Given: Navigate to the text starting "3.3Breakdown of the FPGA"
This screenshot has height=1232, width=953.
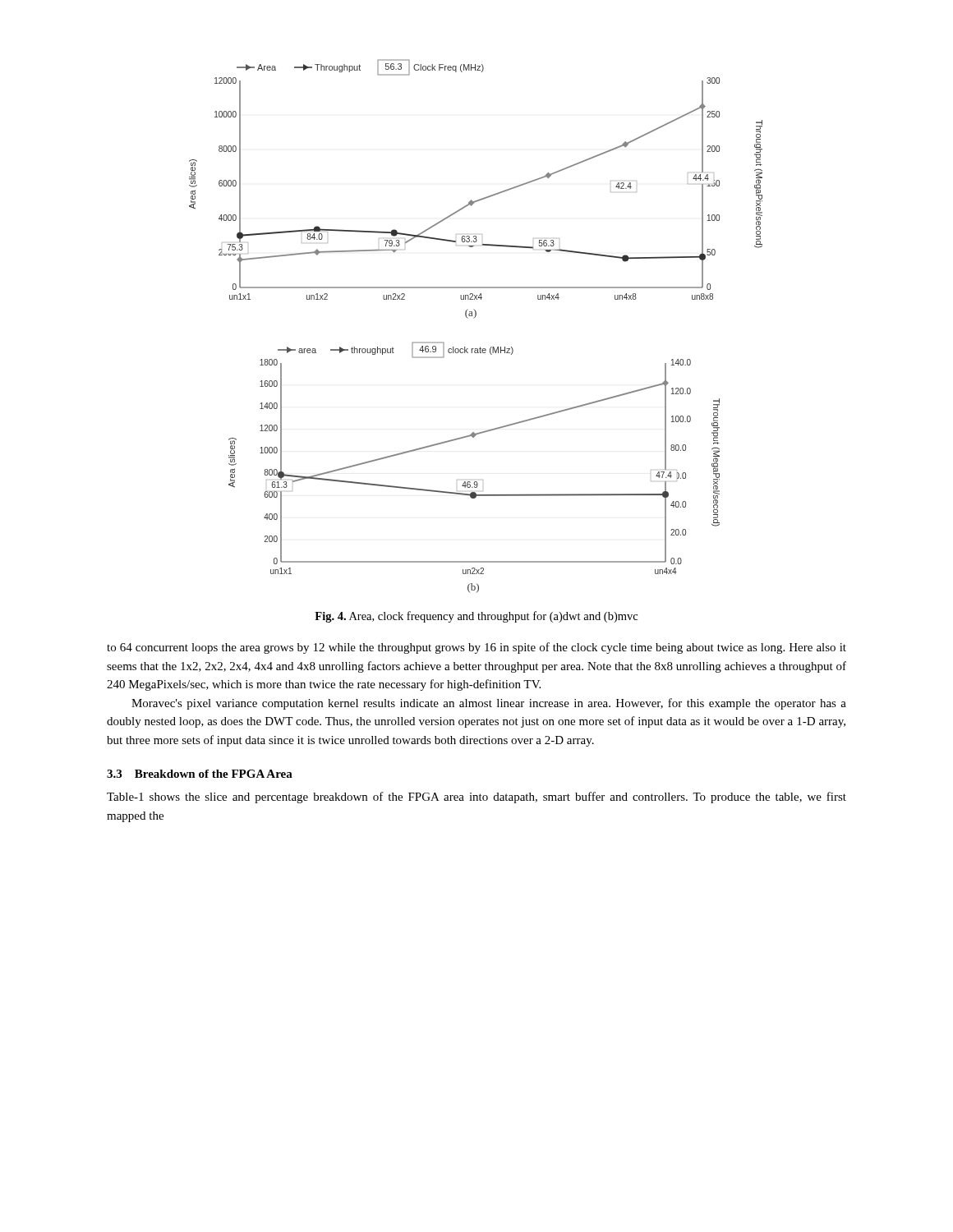Looking at the screenshot, I should pyautogui.click(x=200, y=774).
